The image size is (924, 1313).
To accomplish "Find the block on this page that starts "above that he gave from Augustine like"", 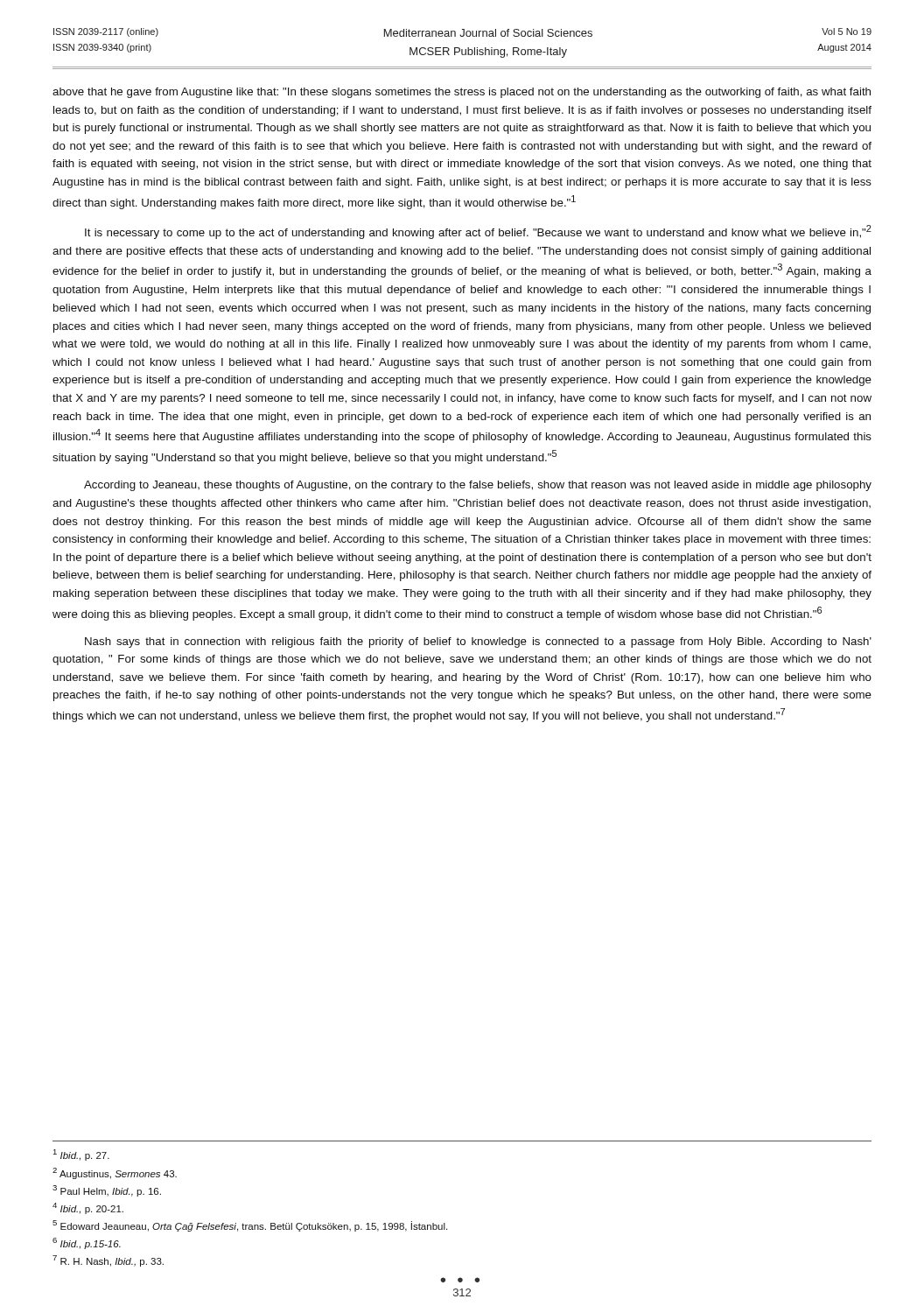I will pos(462,148).
